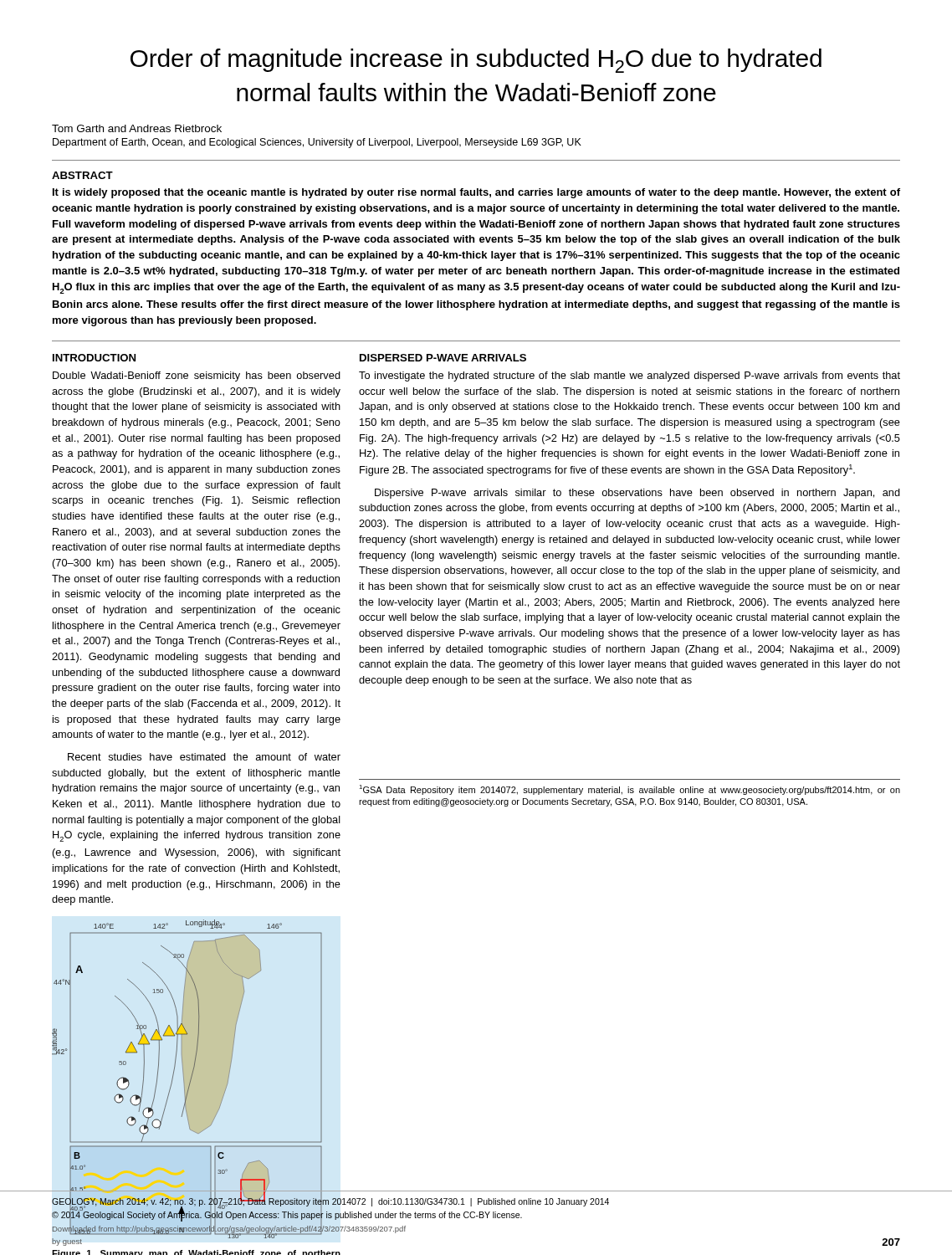Where is the passage that starts "Double Wadati-Benioff zone seismicity has been"?

pyautogui.click(x=196, y=638)
